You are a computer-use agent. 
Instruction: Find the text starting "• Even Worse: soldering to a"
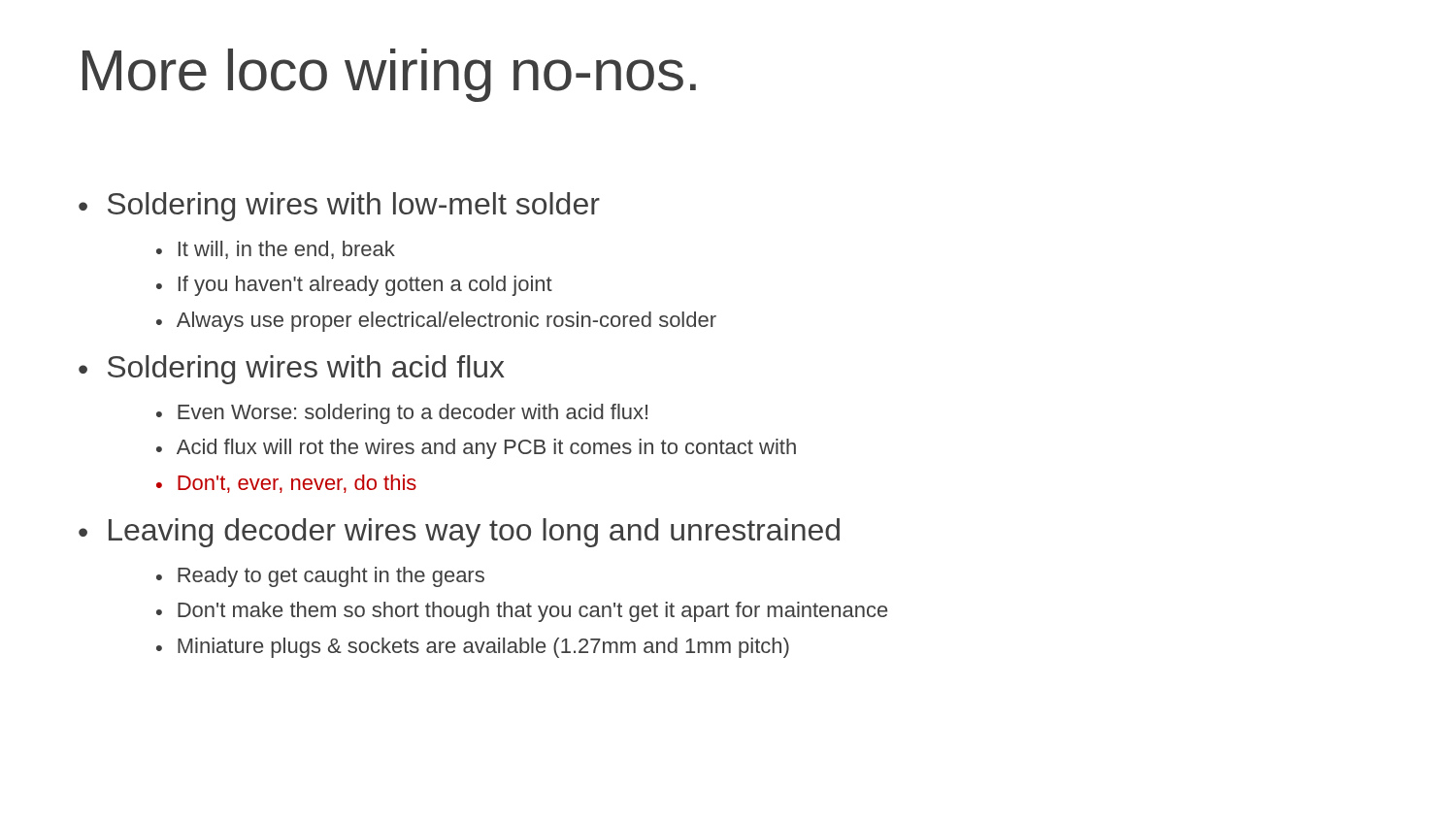pyautogui.click(x=402, y=413)
